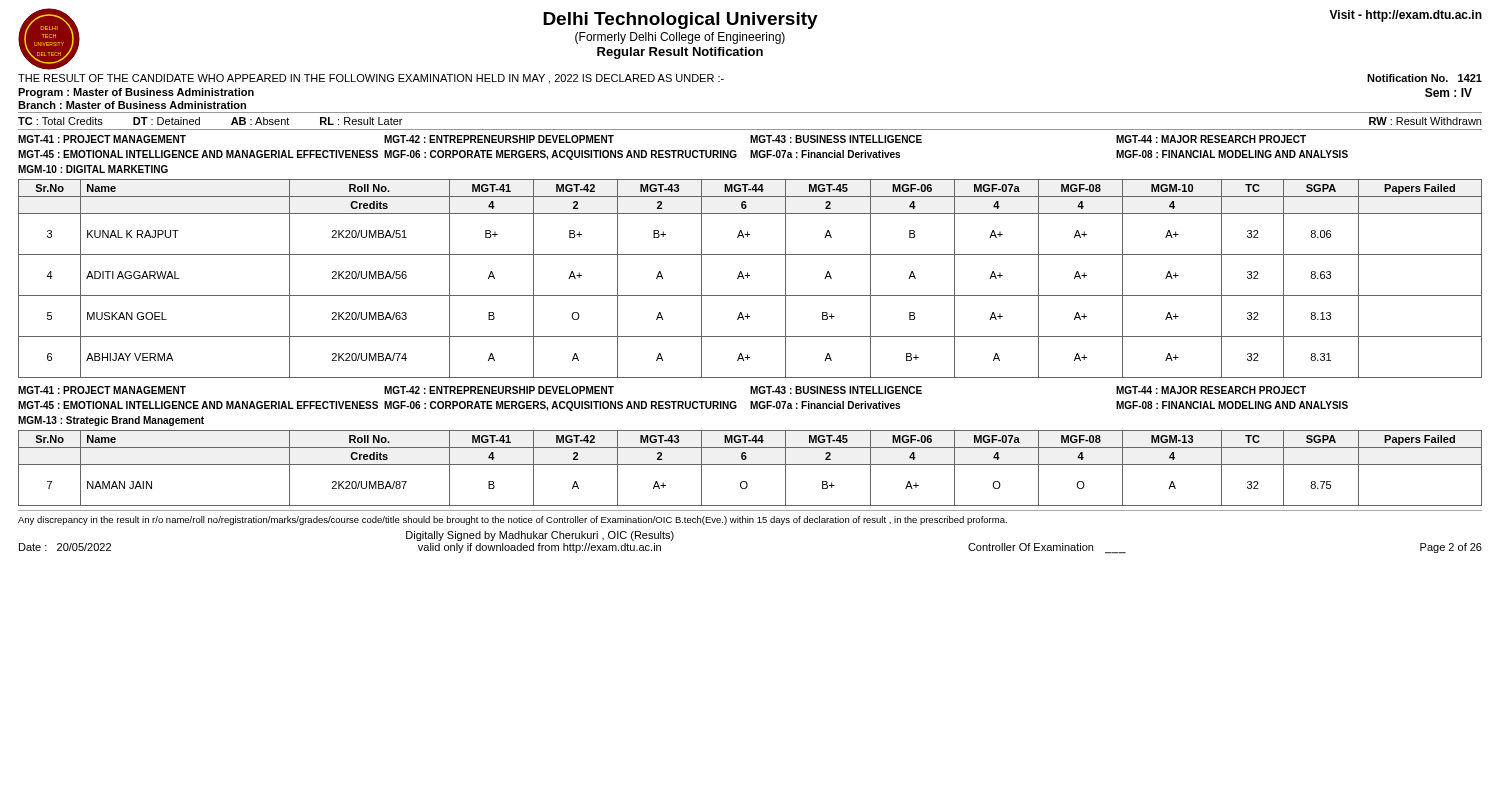Viewport: 1500px width, 812px height.
Task: Click on the passage starting "Program : Master of Business Administration"
Action: click(136, 92)
